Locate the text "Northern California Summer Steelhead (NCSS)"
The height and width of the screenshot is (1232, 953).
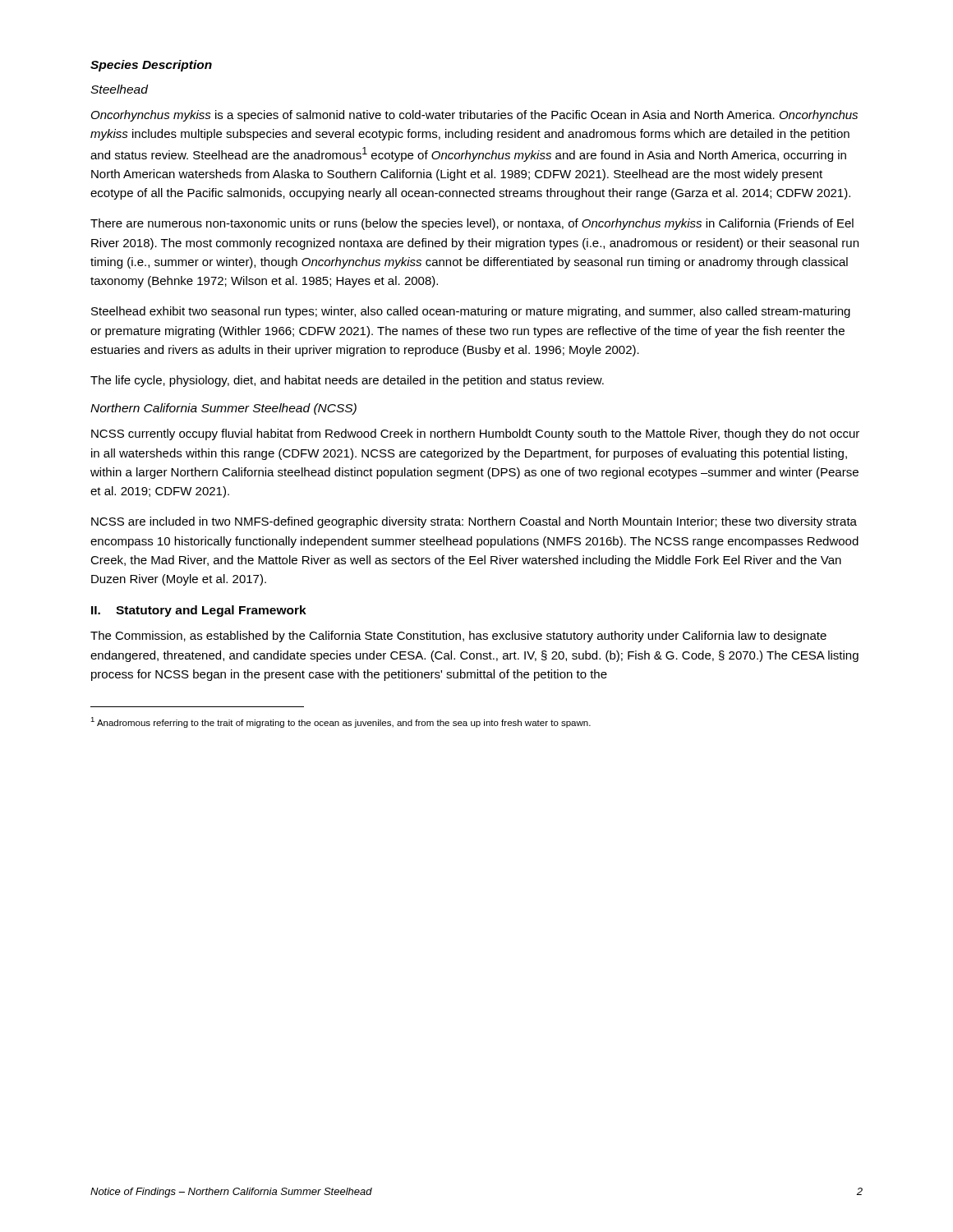click(x=224, y=408)
